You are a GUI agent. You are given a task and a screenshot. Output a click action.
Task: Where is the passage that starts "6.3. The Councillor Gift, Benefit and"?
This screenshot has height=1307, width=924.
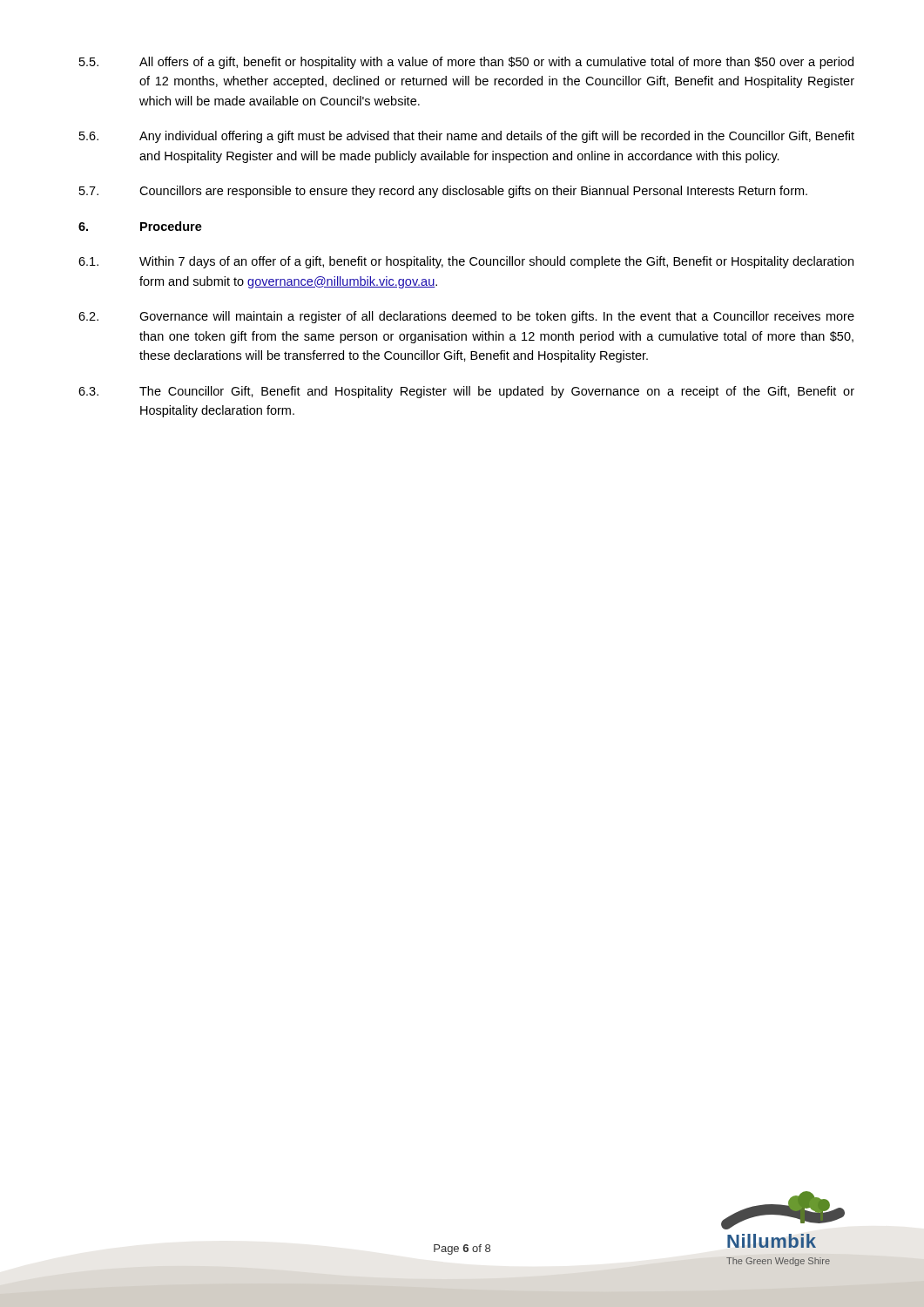point(466,401)
